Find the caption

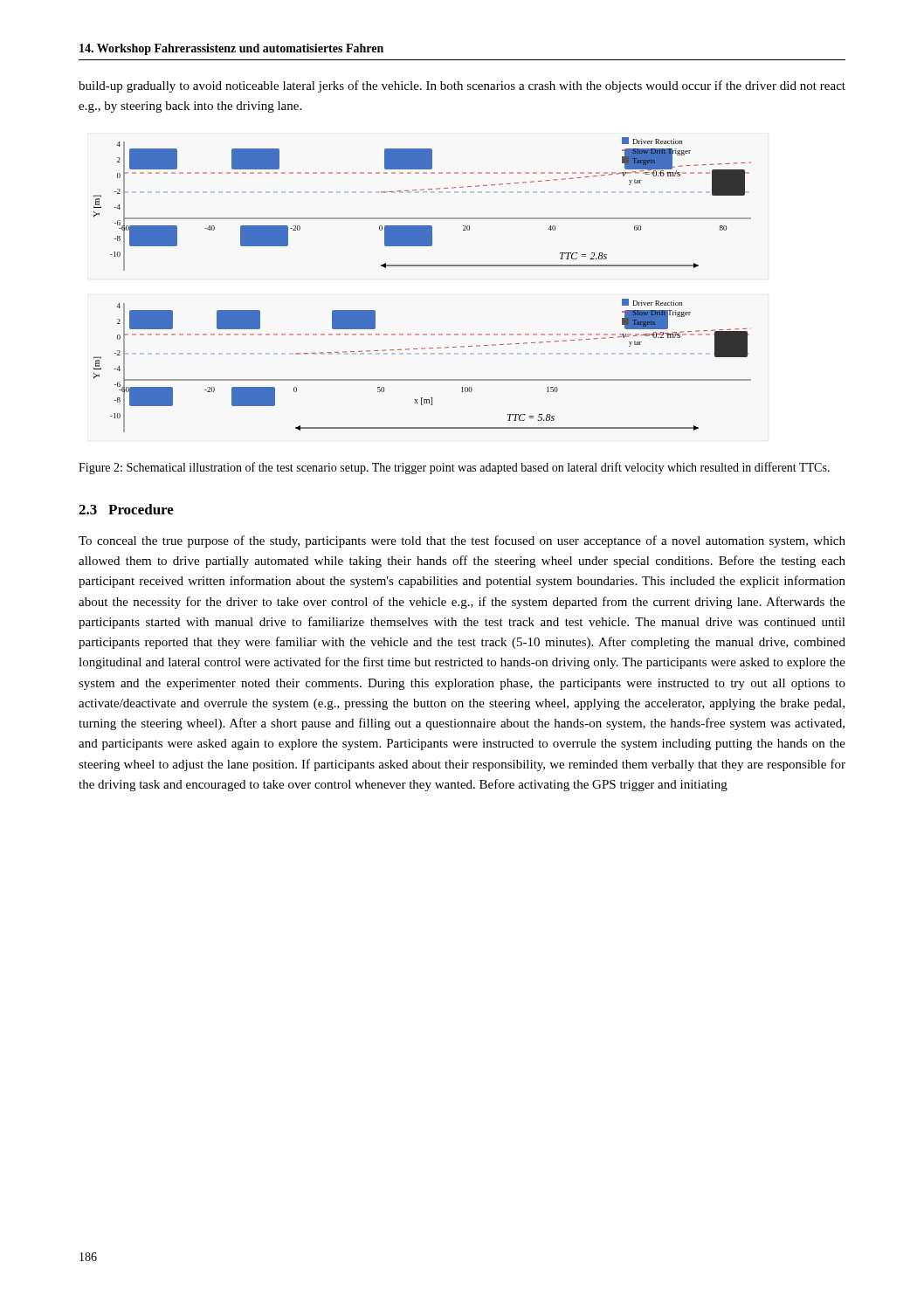pos(454,467)
